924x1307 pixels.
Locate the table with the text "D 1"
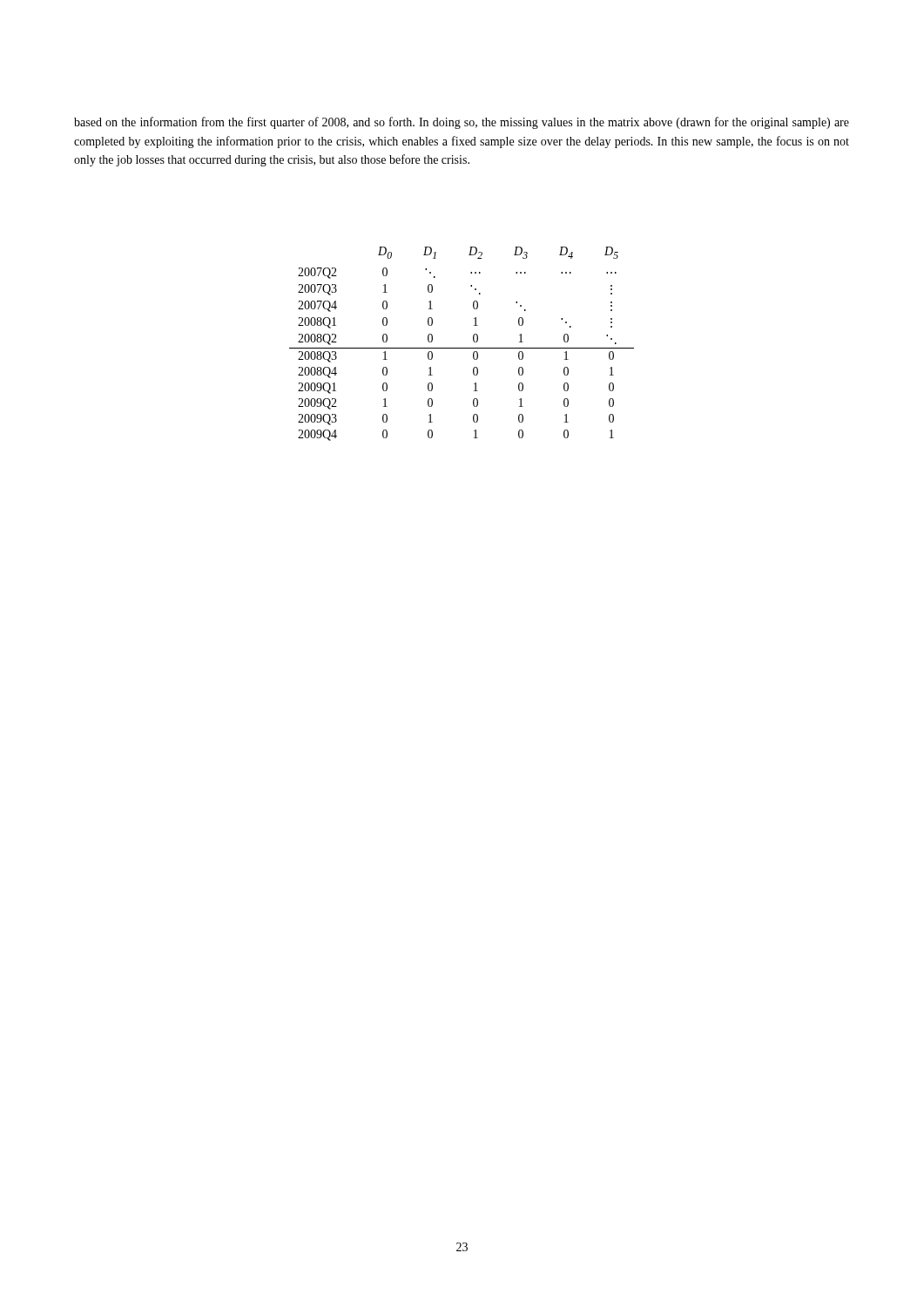pyautogui.click(x=462, y=343)
